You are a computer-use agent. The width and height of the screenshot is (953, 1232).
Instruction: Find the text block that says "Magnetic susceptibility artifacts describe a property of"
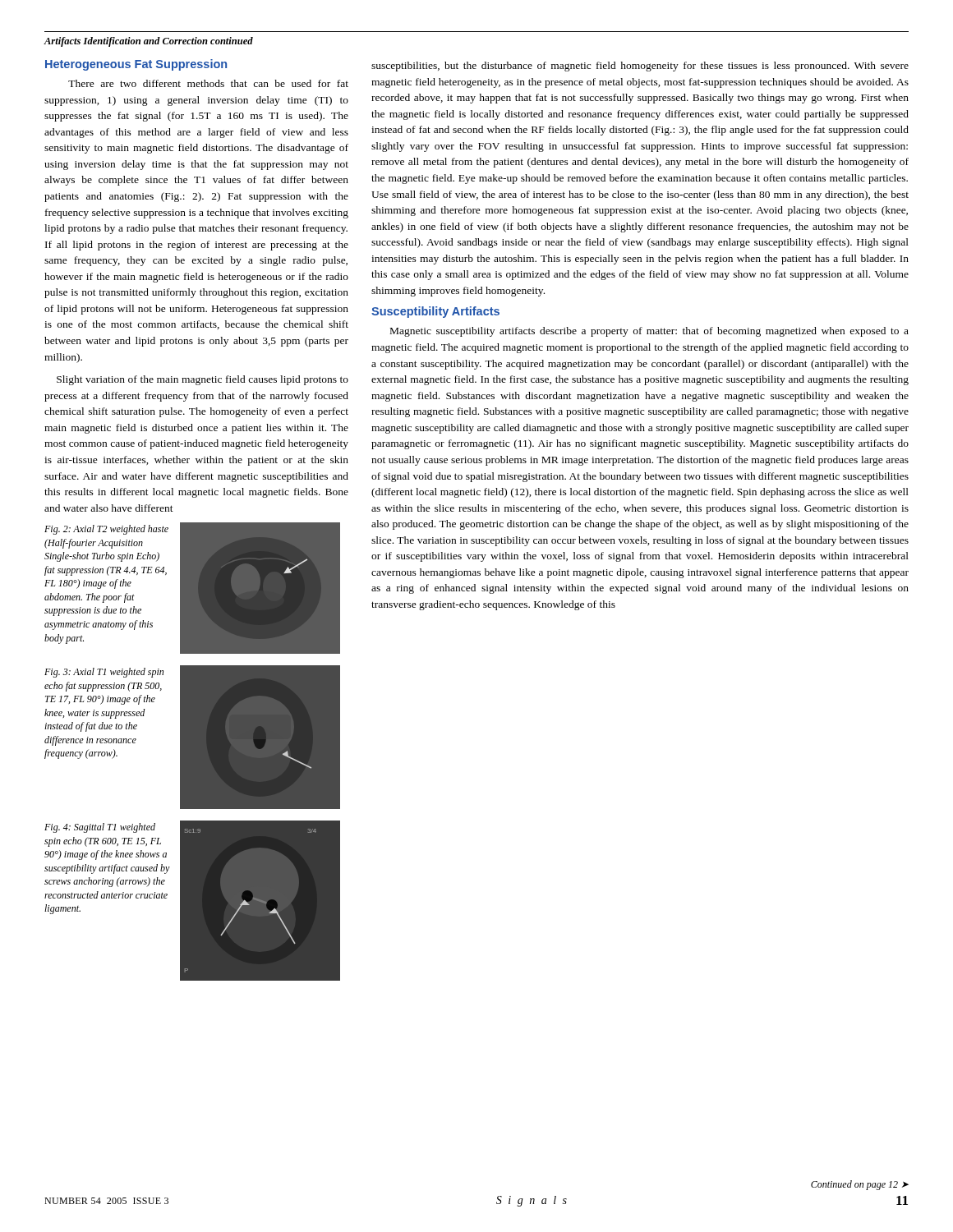[x=640, y=467]
